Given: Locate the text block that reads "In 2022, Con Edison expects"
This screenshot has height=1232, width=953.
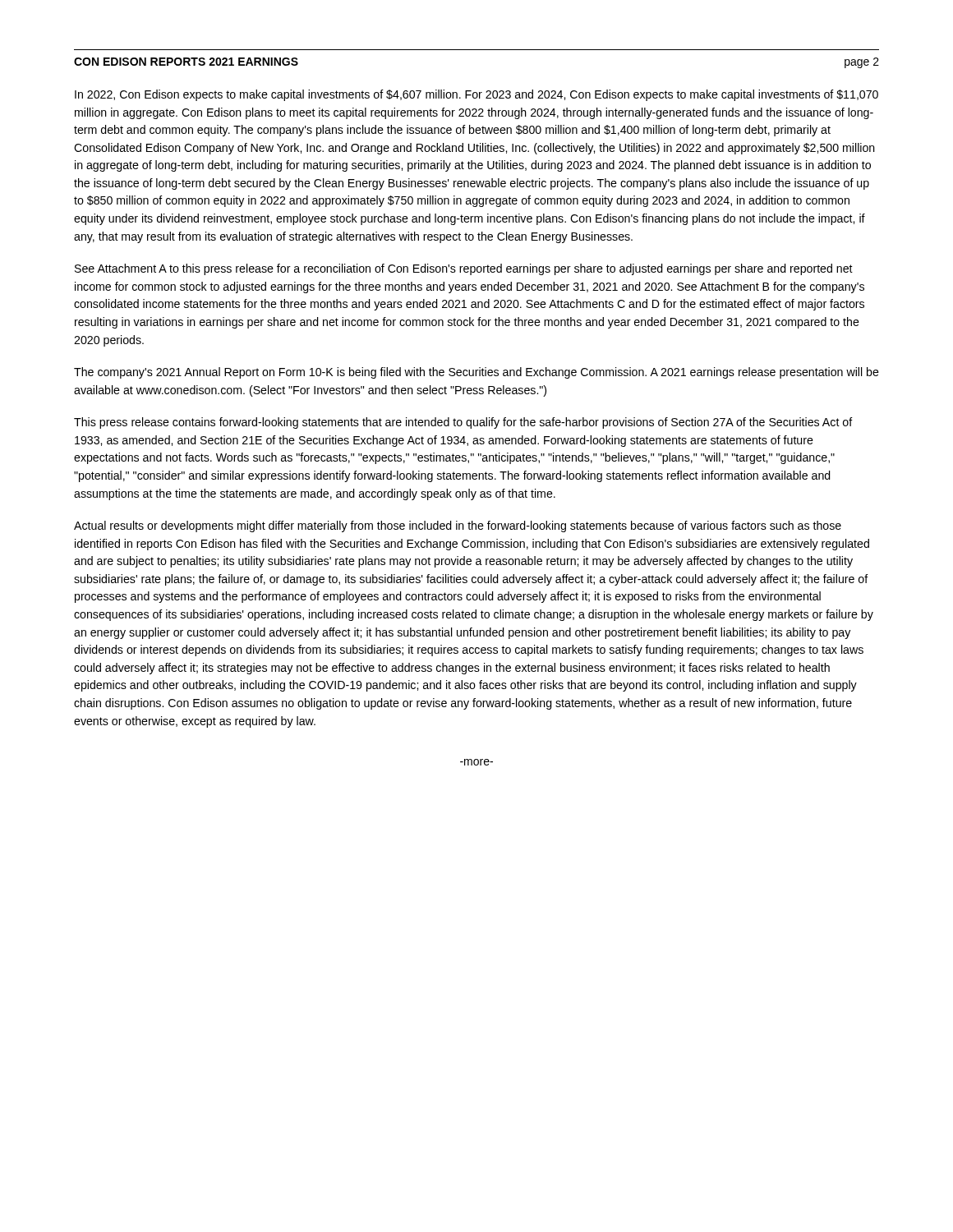Looking at the screenshot, I should click(476, 165).
